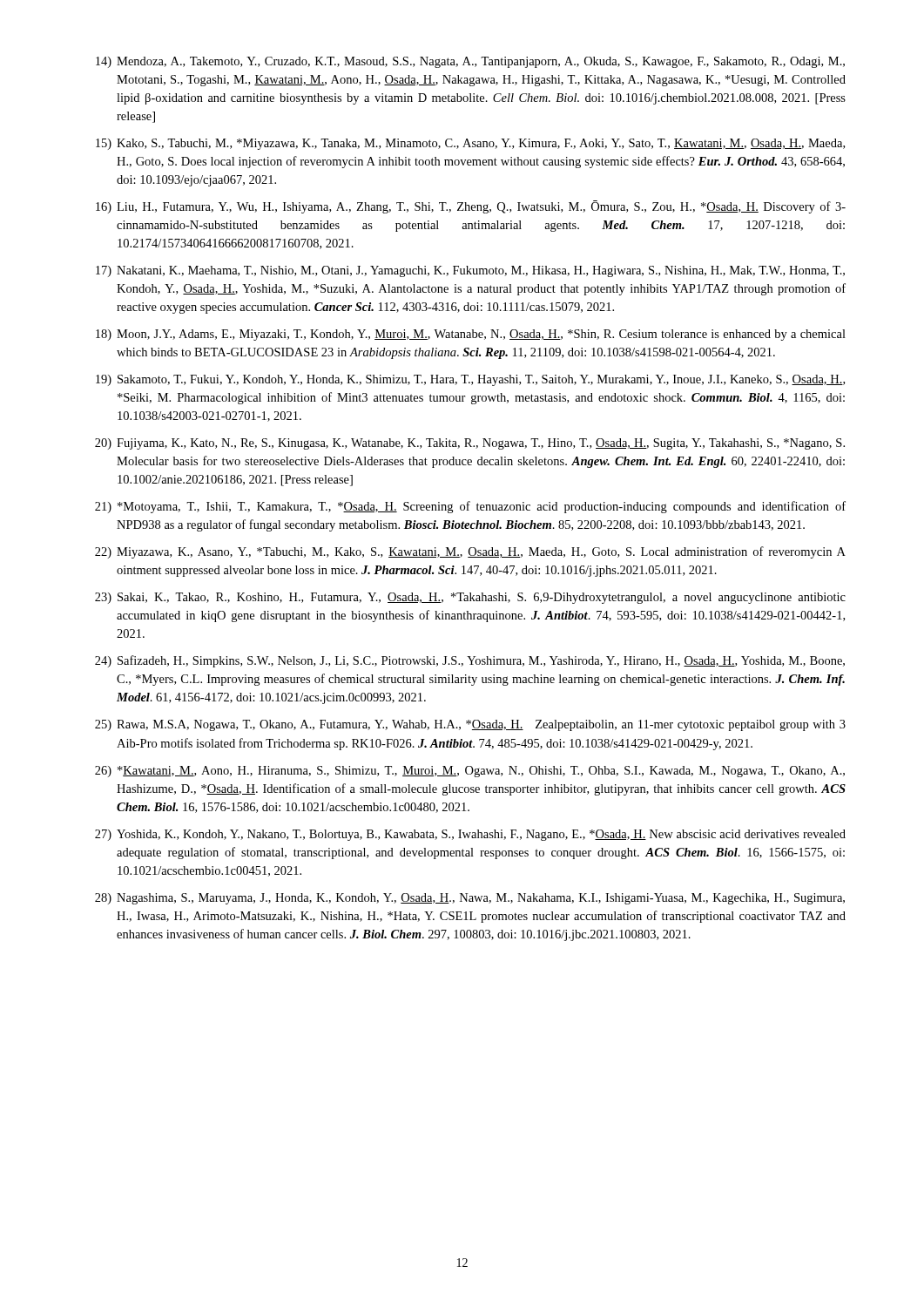Navigate to the block starting "27) Yoshida, K., Kondoh, Y., Nakano, T.,"
The height and width of the screenshot is (1307, 924).
[x=462, y=852]
